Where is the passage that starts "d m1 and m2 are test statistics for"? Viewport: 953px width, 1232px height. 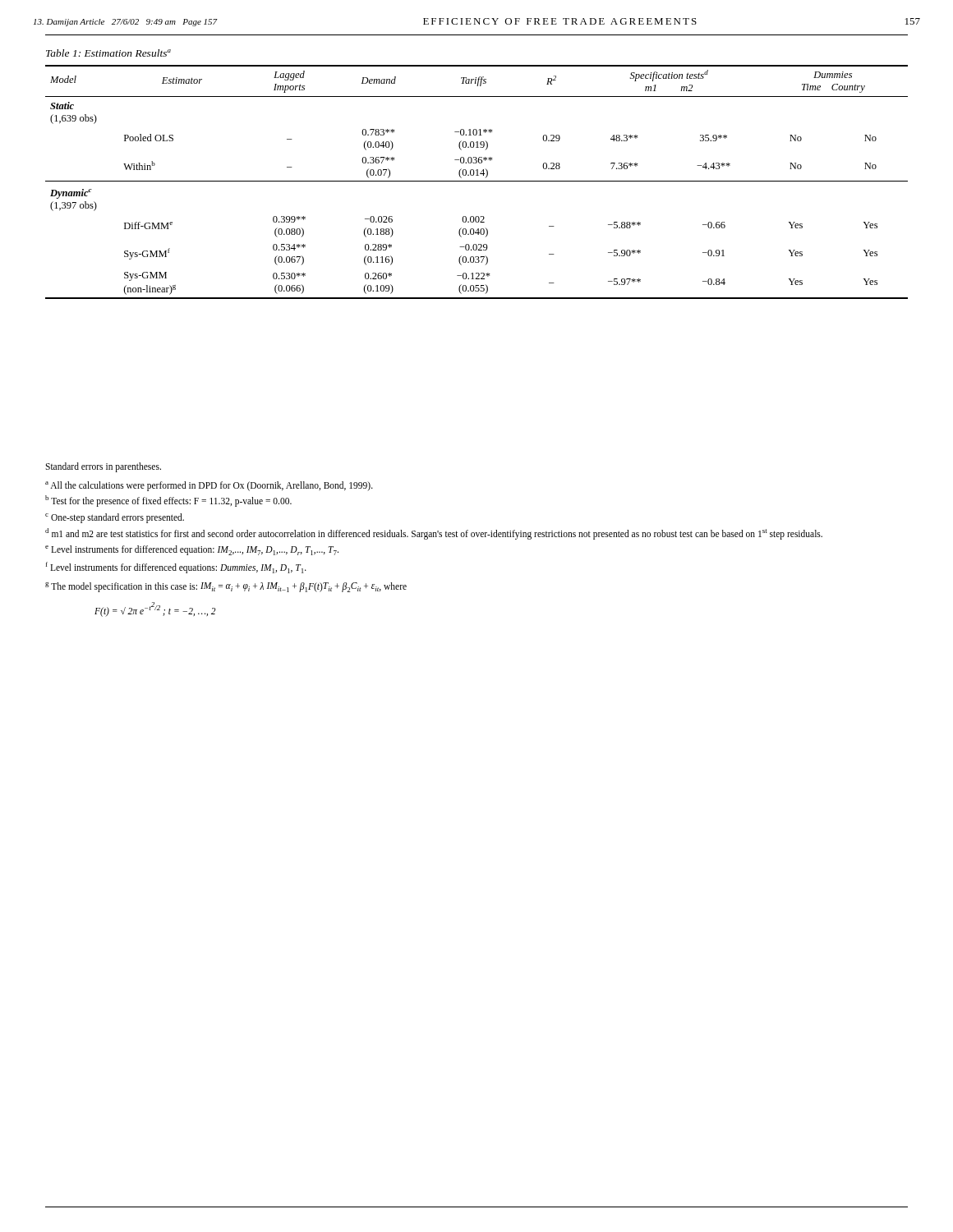434,532
